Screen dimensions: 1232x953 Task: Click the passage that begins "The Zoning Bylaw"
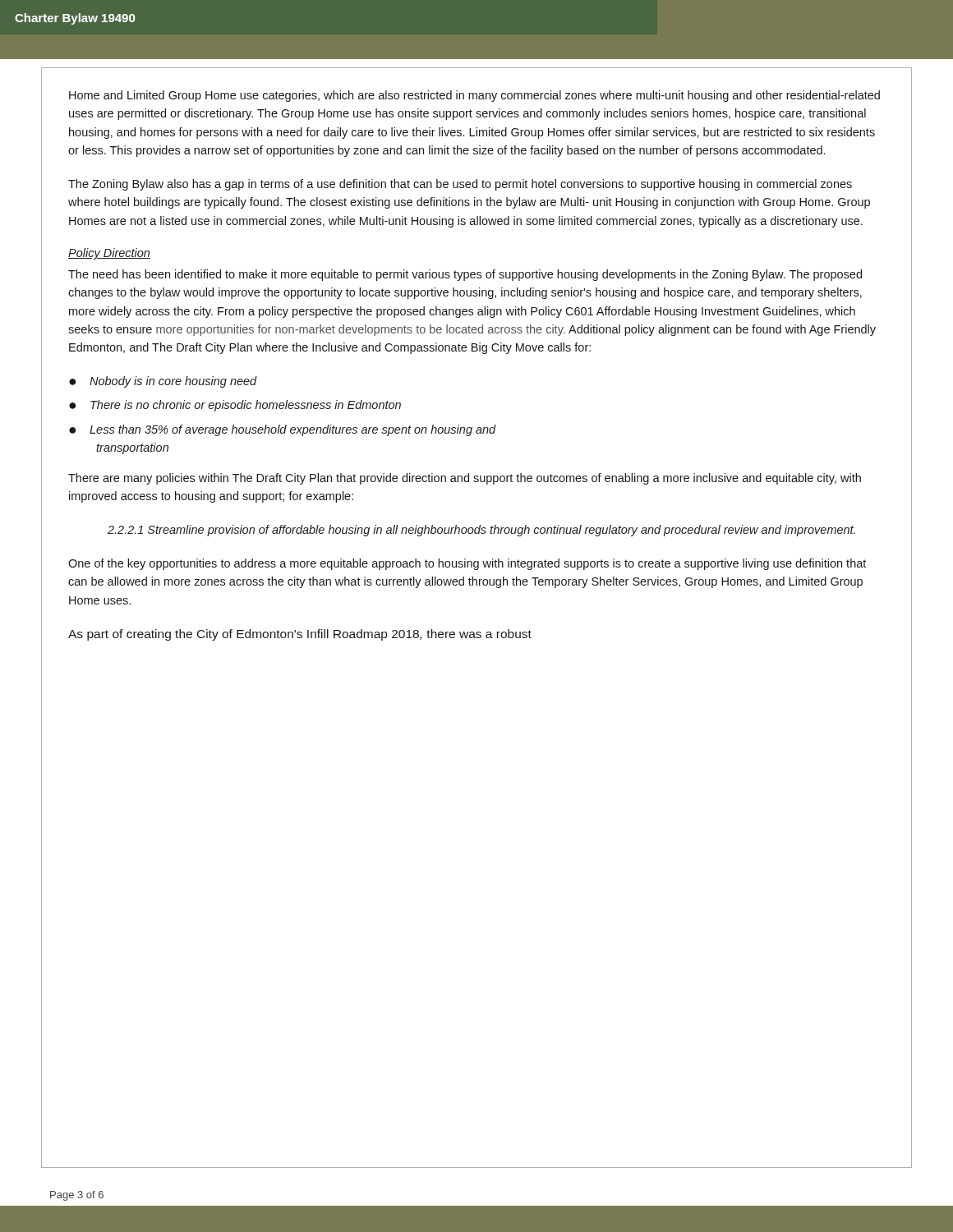tap(469, 202)
